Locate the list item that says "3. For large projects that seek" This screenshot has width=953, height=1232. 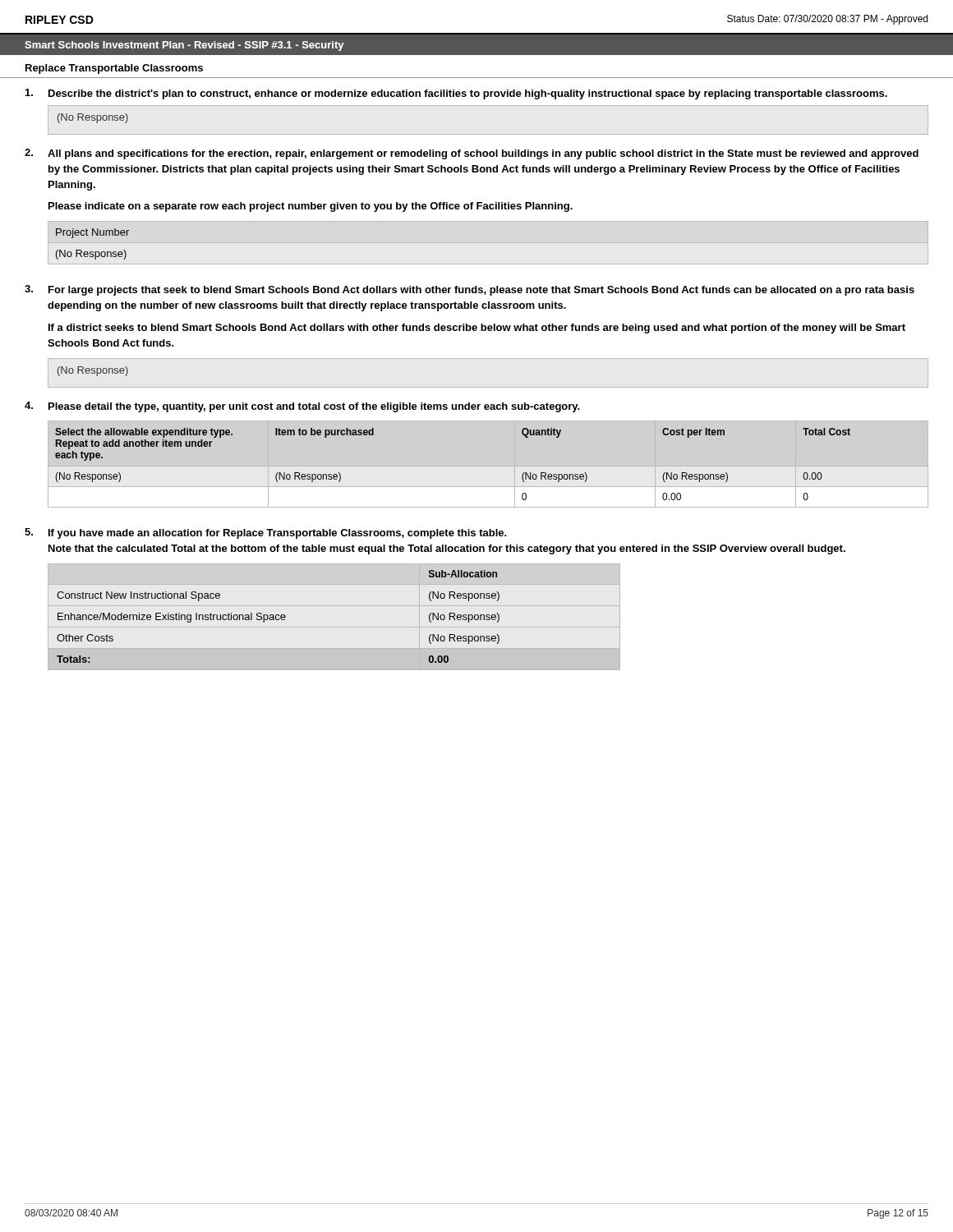[x=476, y=335]
